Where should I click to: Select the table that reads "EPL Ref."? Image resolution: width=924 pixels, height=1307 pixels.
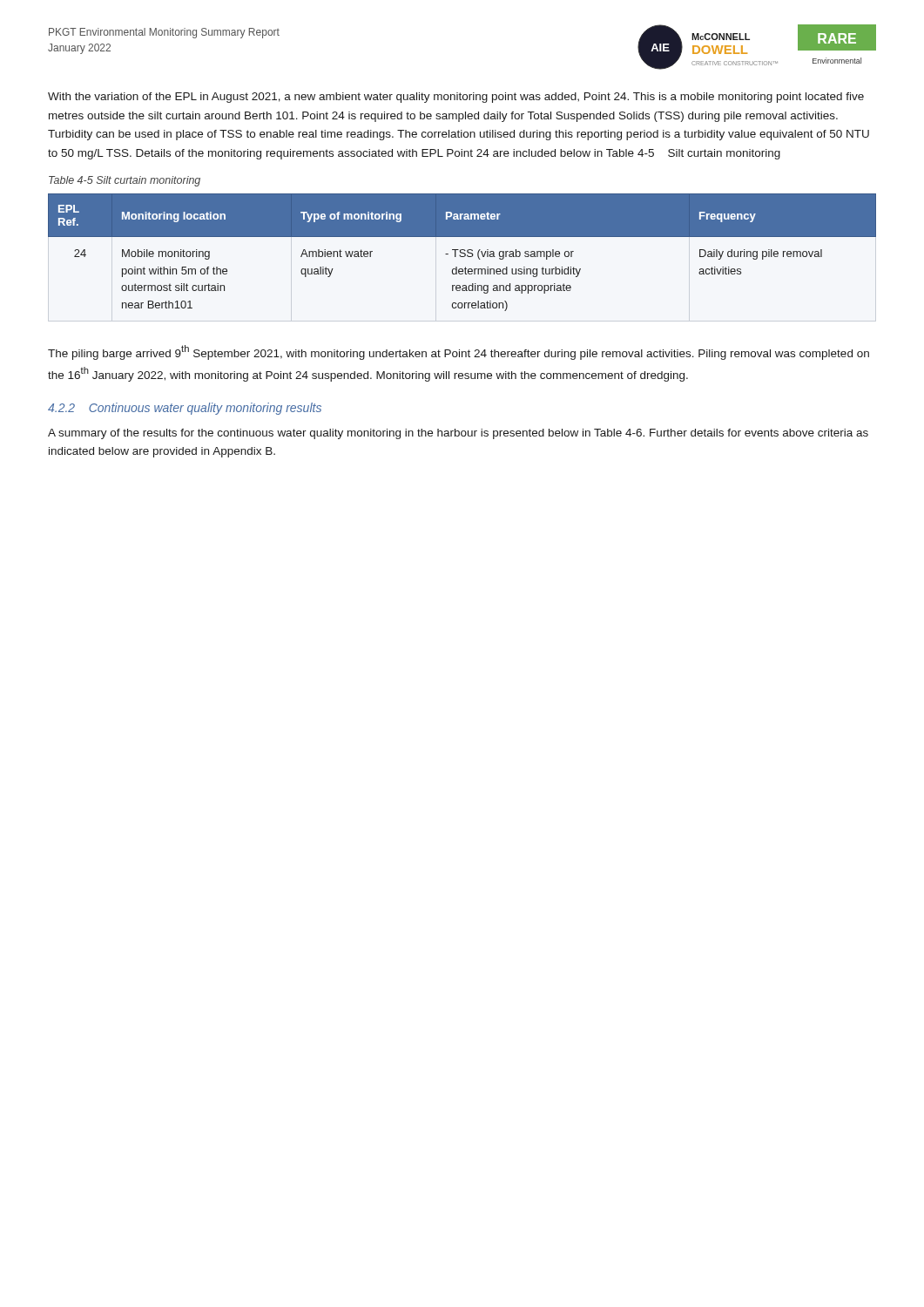click(462, 258)
